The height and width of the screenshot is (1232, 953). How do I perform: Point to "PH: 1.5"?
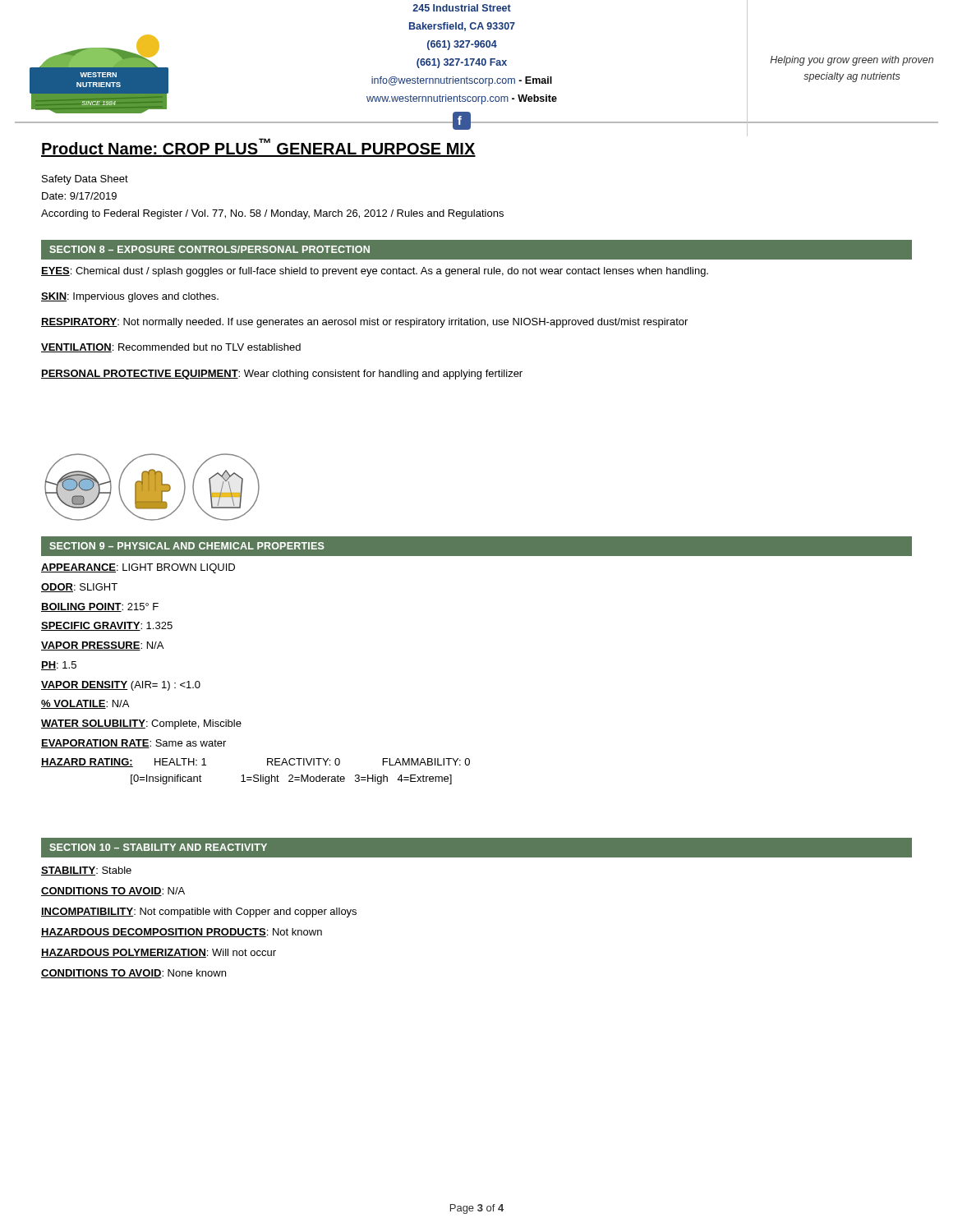click(59, 665)
